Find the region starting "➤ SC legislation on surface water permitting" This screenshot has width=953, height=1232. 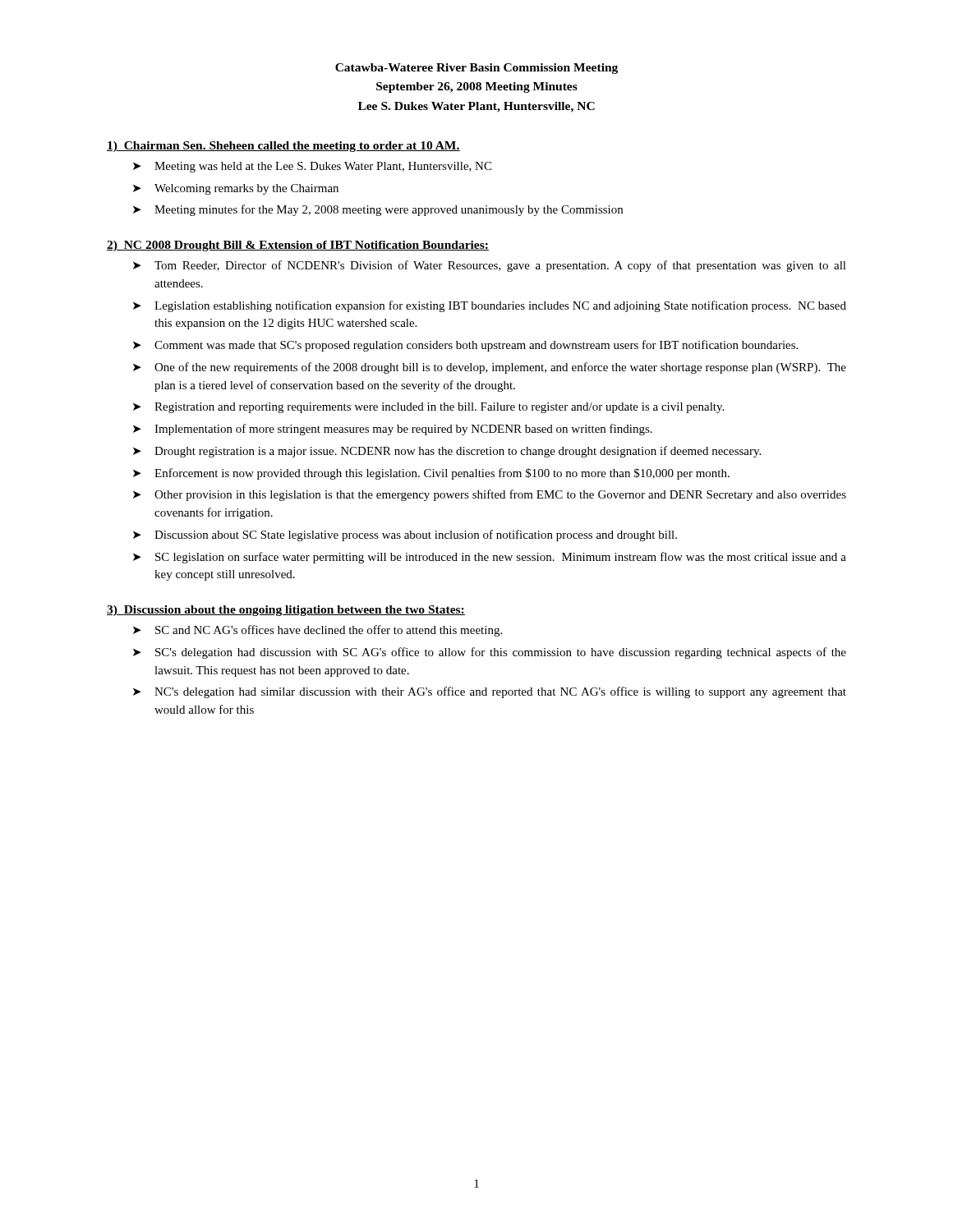[x=489, y=566]
